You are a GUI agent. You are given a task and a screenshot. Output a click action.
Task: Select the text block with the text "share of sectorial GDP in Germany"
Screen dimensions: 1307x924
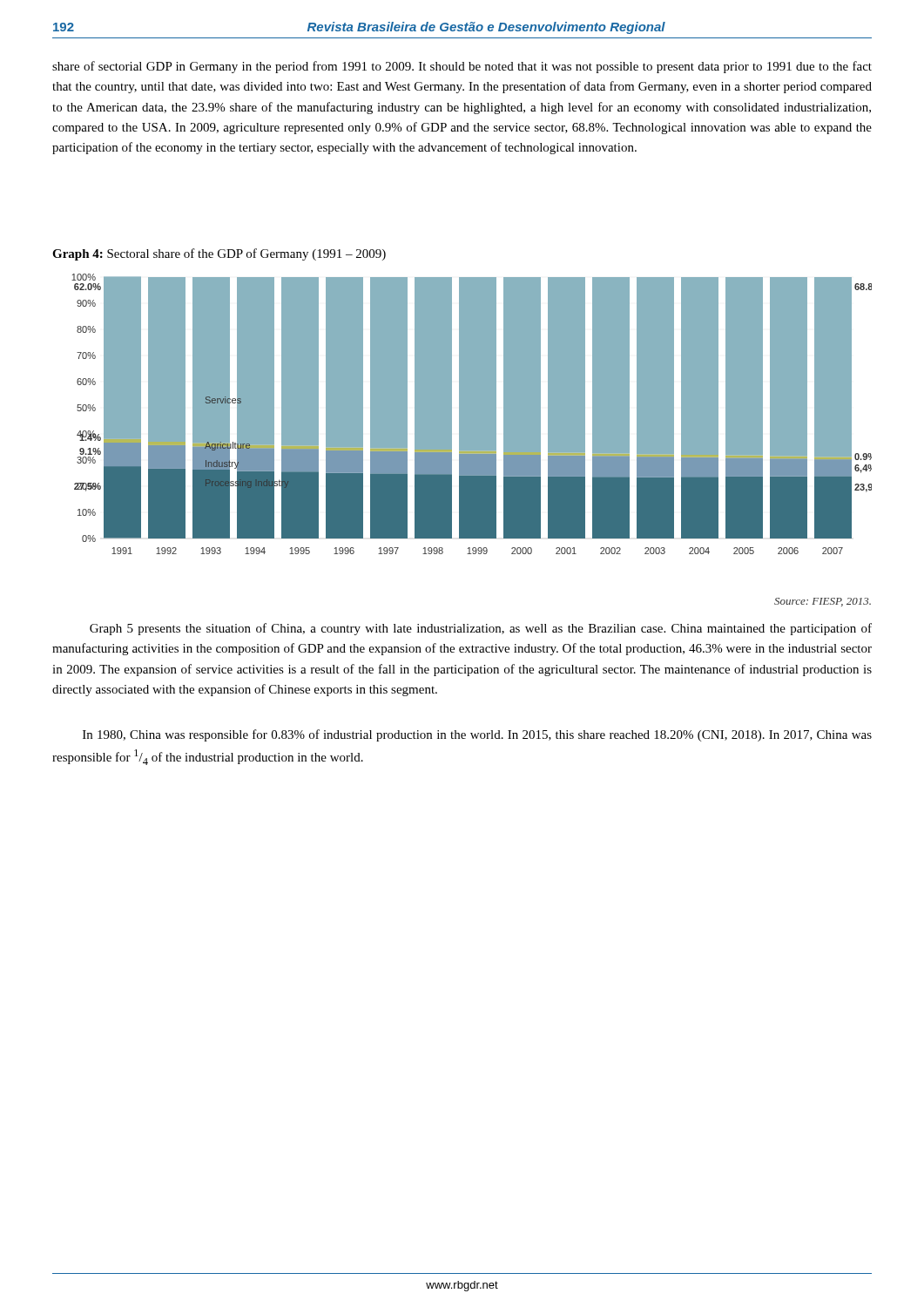(x=462, y=107)
